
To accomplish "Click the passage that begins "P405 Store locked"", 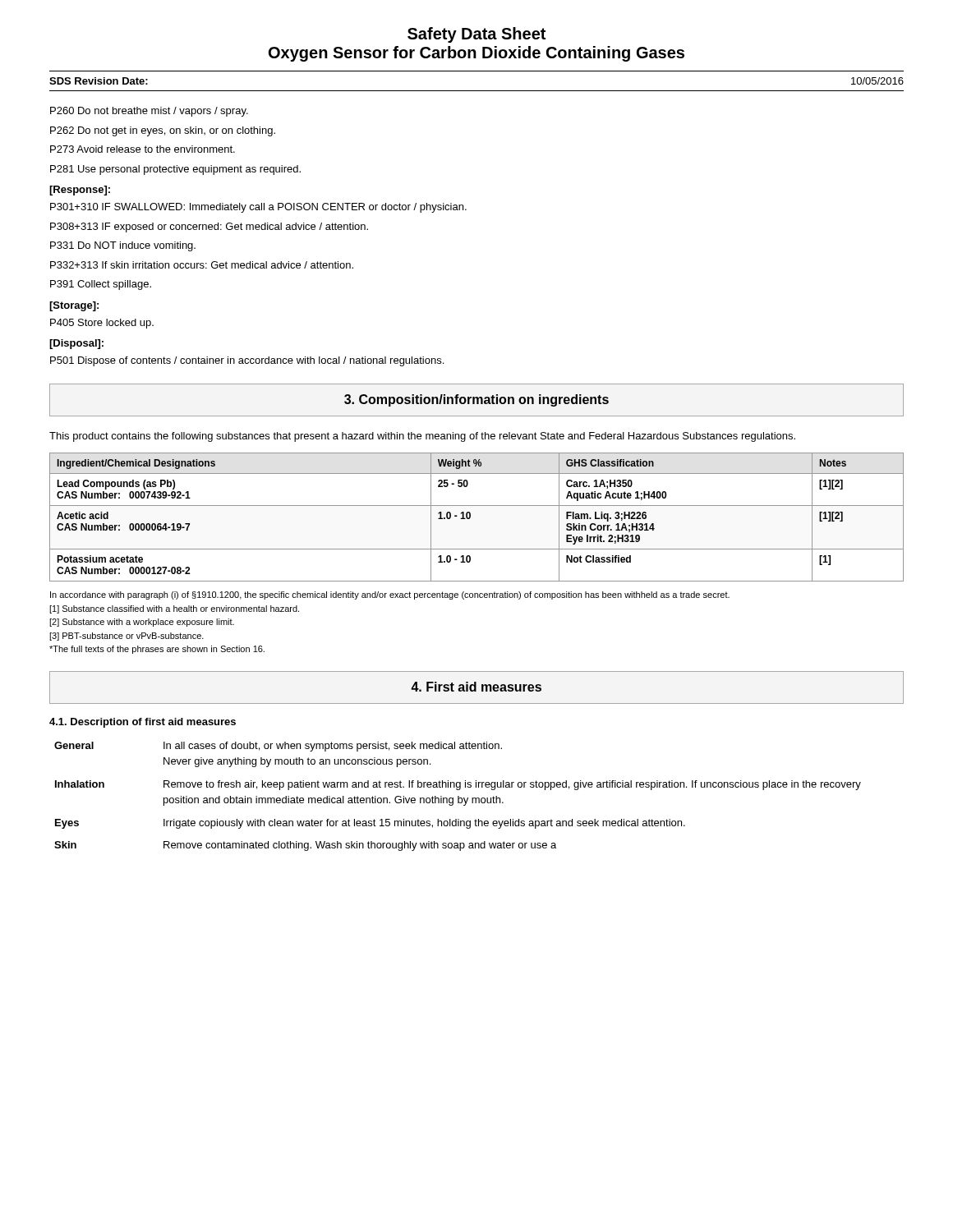I will [102, 322].
